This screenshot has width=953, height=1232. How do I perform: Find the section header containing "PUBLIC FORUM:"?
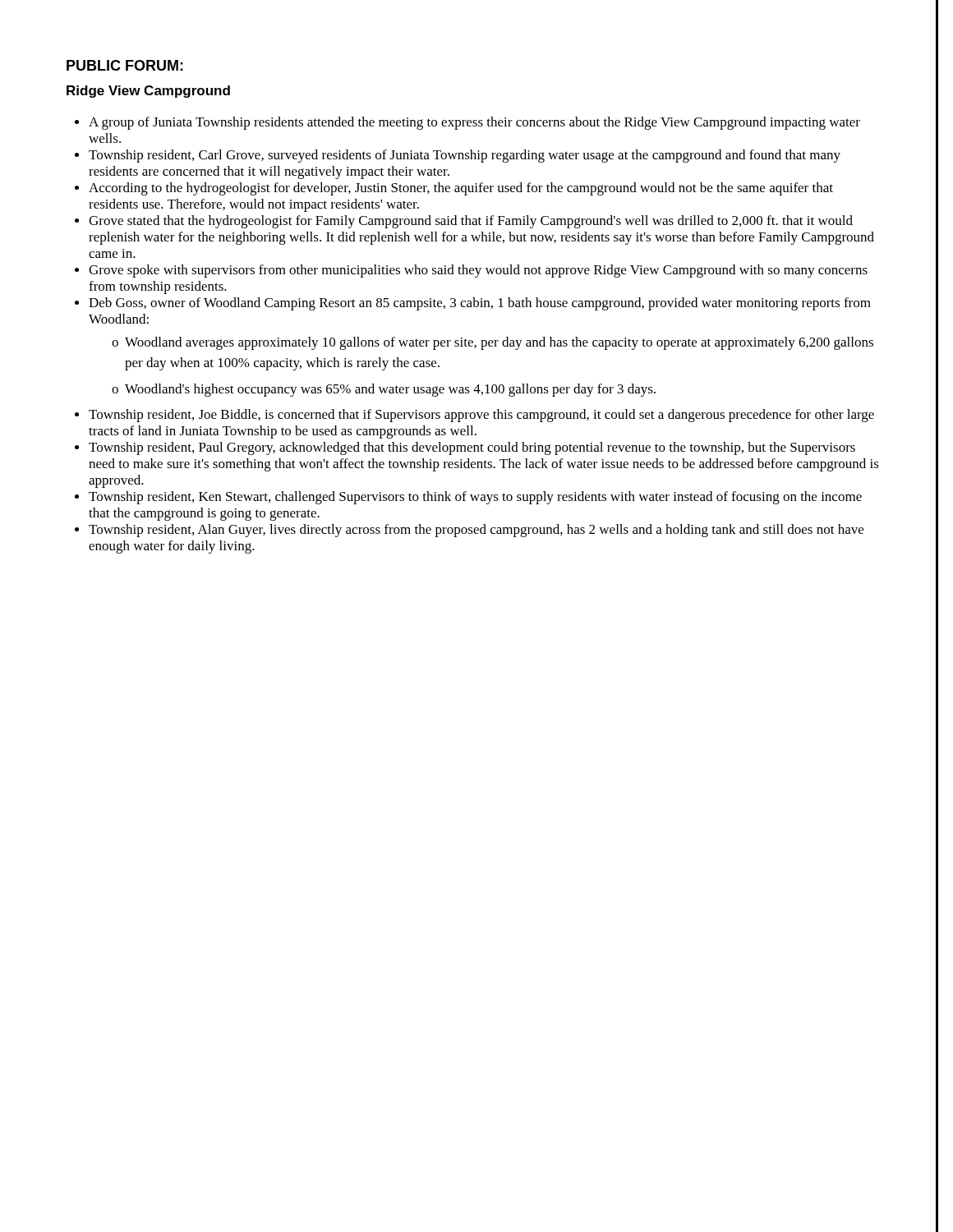pyautogui.click(x=125, y=66)
